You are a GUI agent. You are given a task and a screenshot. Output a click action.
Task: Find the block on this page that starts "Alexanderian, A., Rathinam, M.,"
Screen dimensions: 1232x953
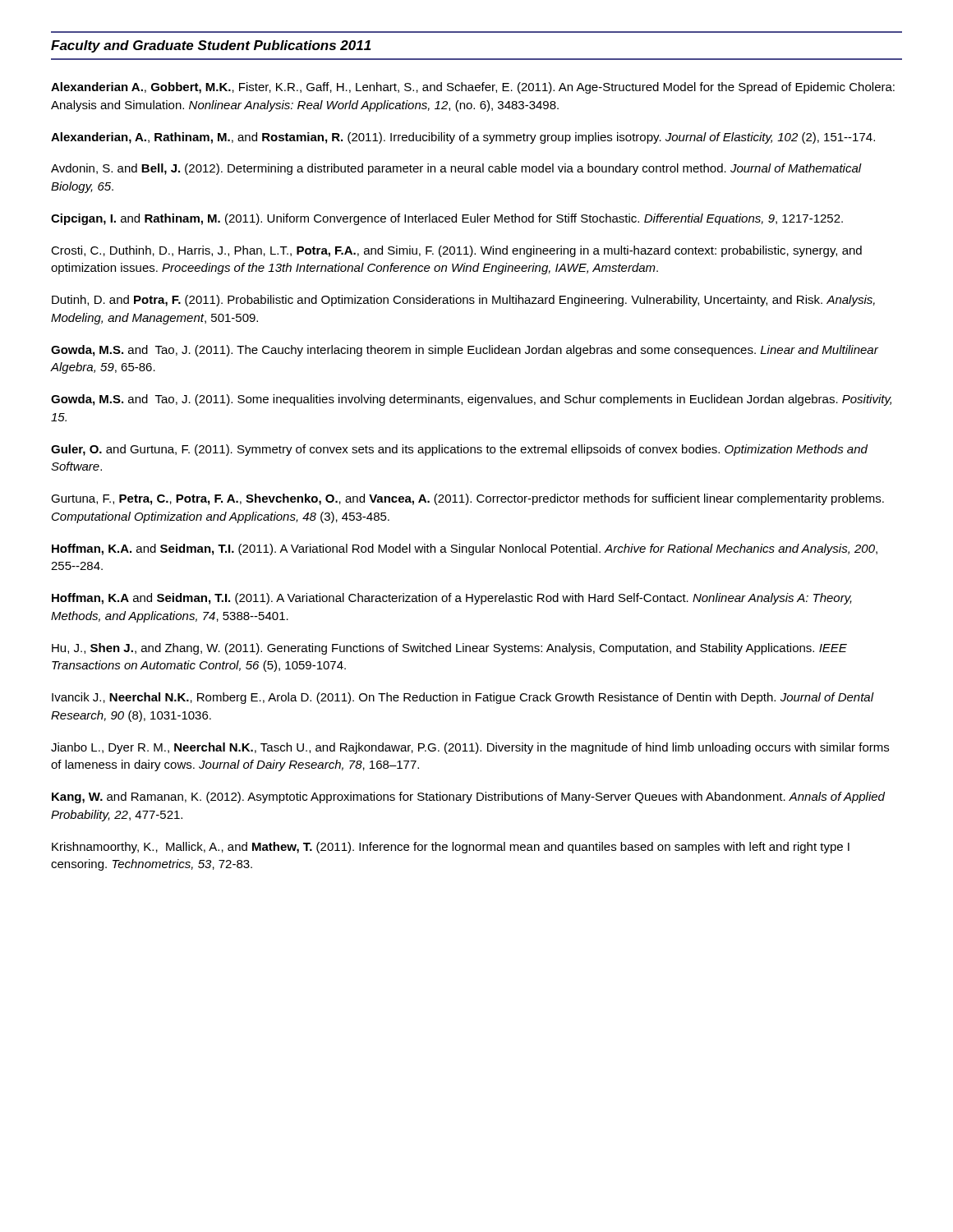click(x=463, y=136)
